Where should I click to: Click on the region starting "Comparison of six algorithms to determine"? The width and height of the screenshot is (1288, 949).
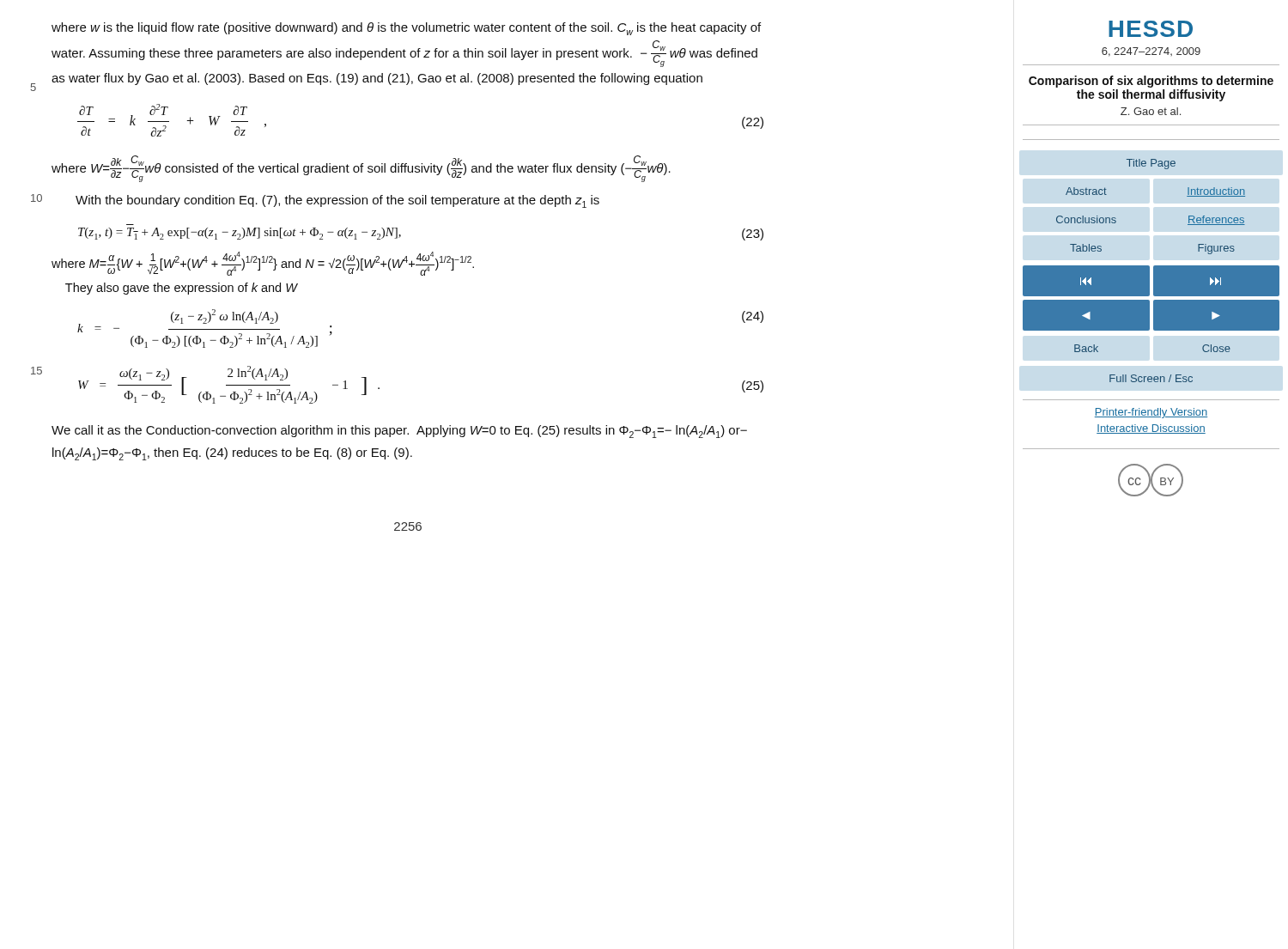[1151, 88]
